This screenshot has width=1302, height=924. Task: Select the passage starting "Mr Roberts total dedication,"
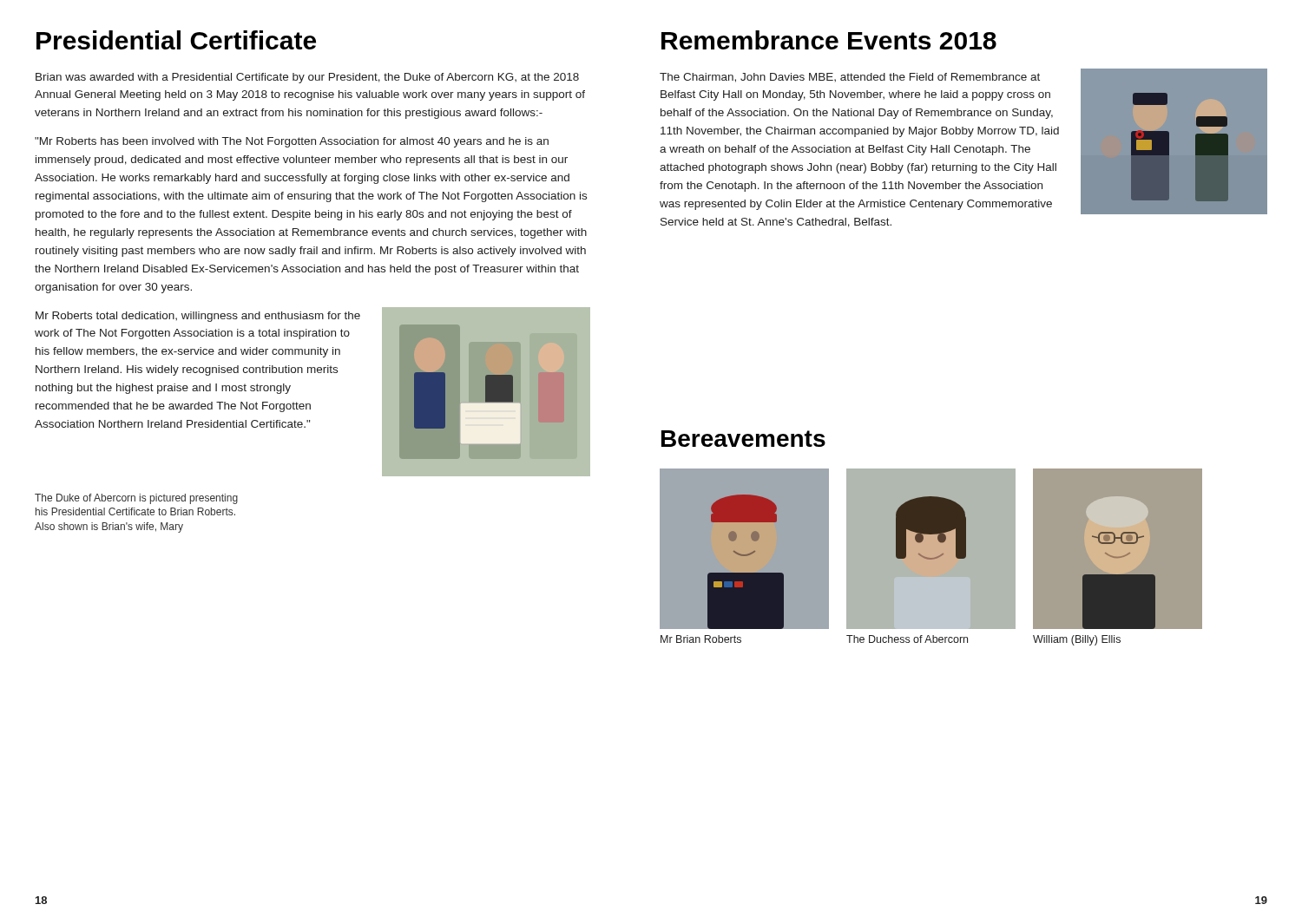pyautogui.click(x=201, y=370)
